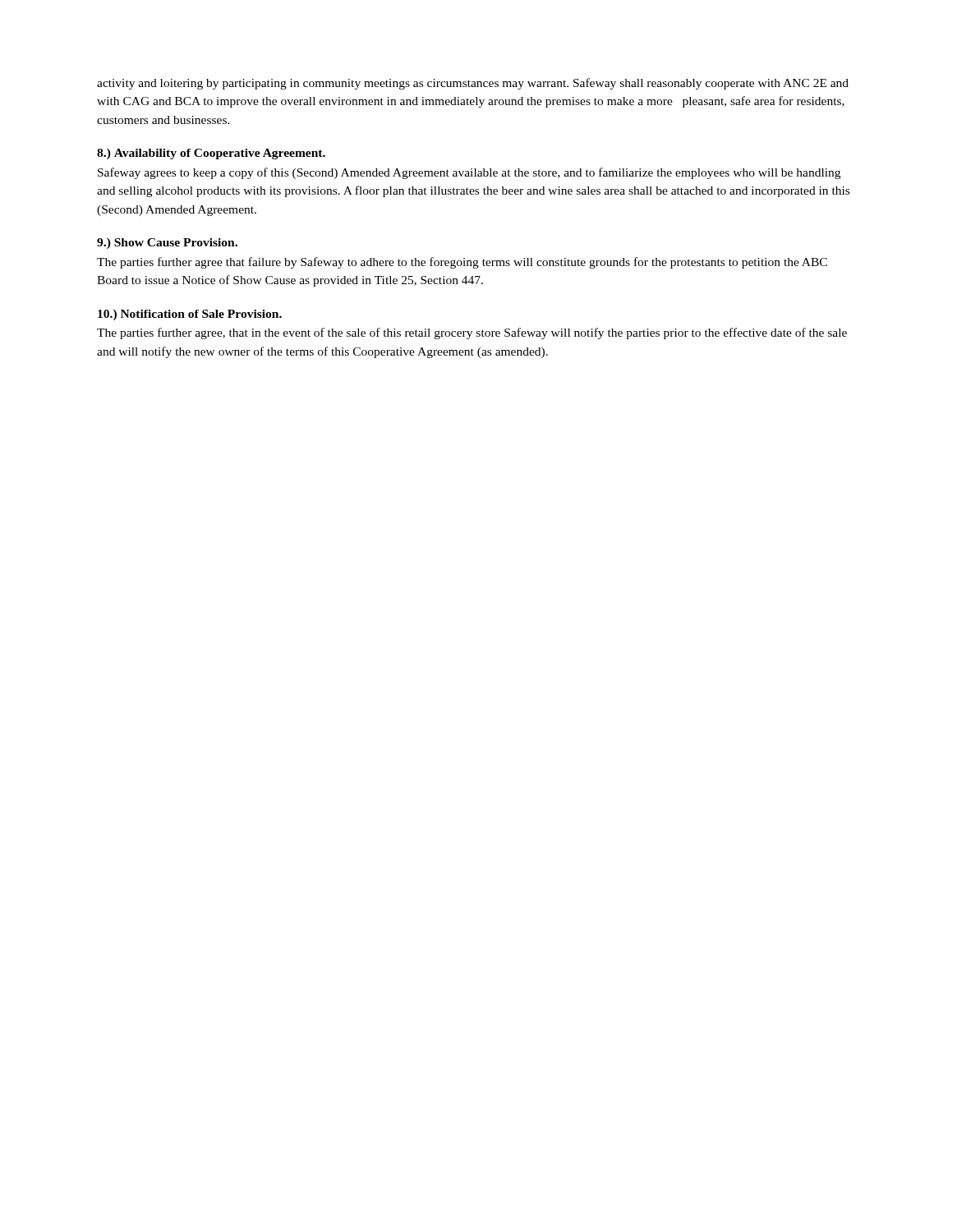Find the section header on this page that starts "10.) Notification of"

coord(189,313)
